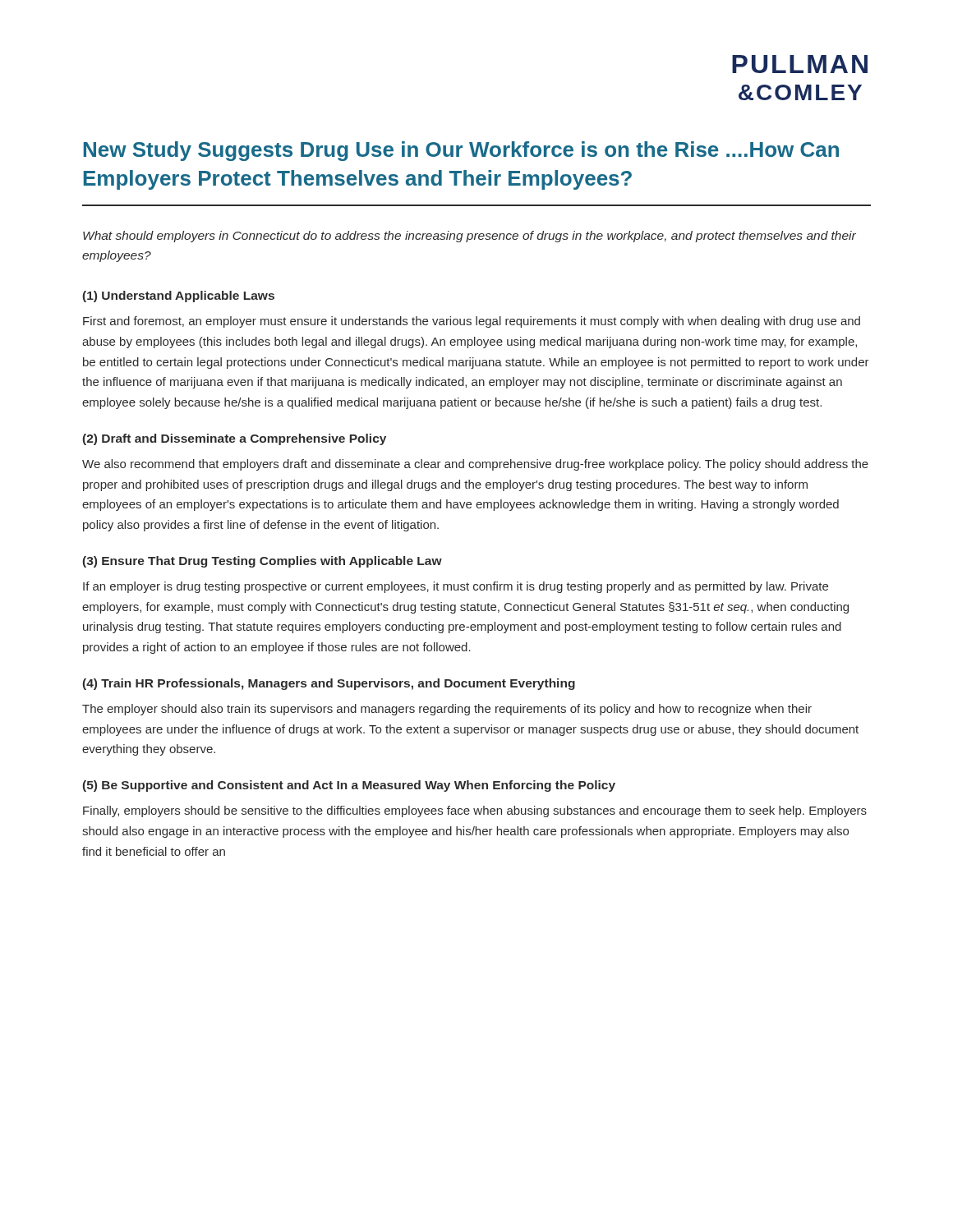This screenshot has height=1232, width=953.
Task: Select the logo
Action: click(x=476, y=78)
